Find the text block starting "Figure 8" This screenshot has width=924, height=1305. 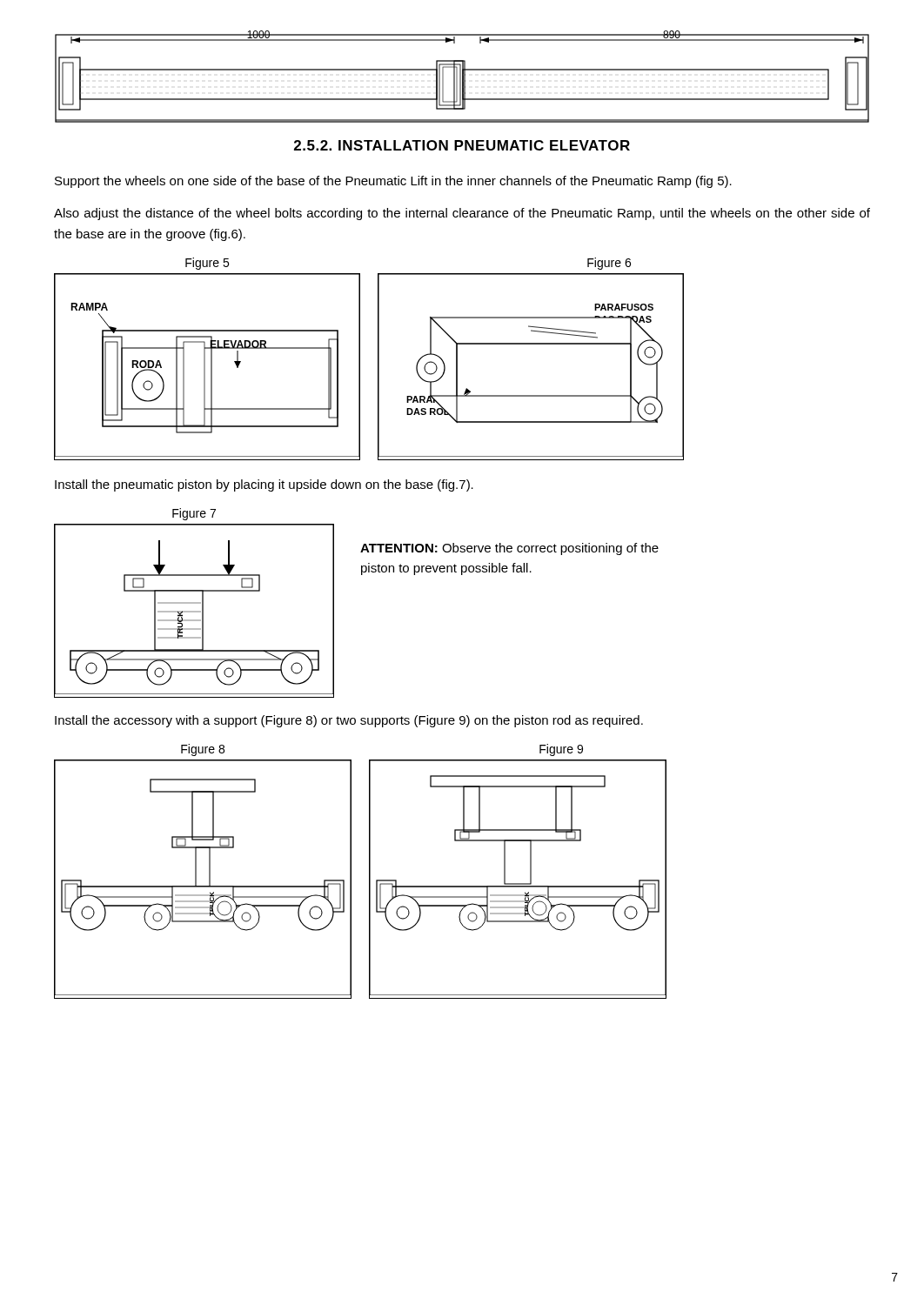pos(203,749)
